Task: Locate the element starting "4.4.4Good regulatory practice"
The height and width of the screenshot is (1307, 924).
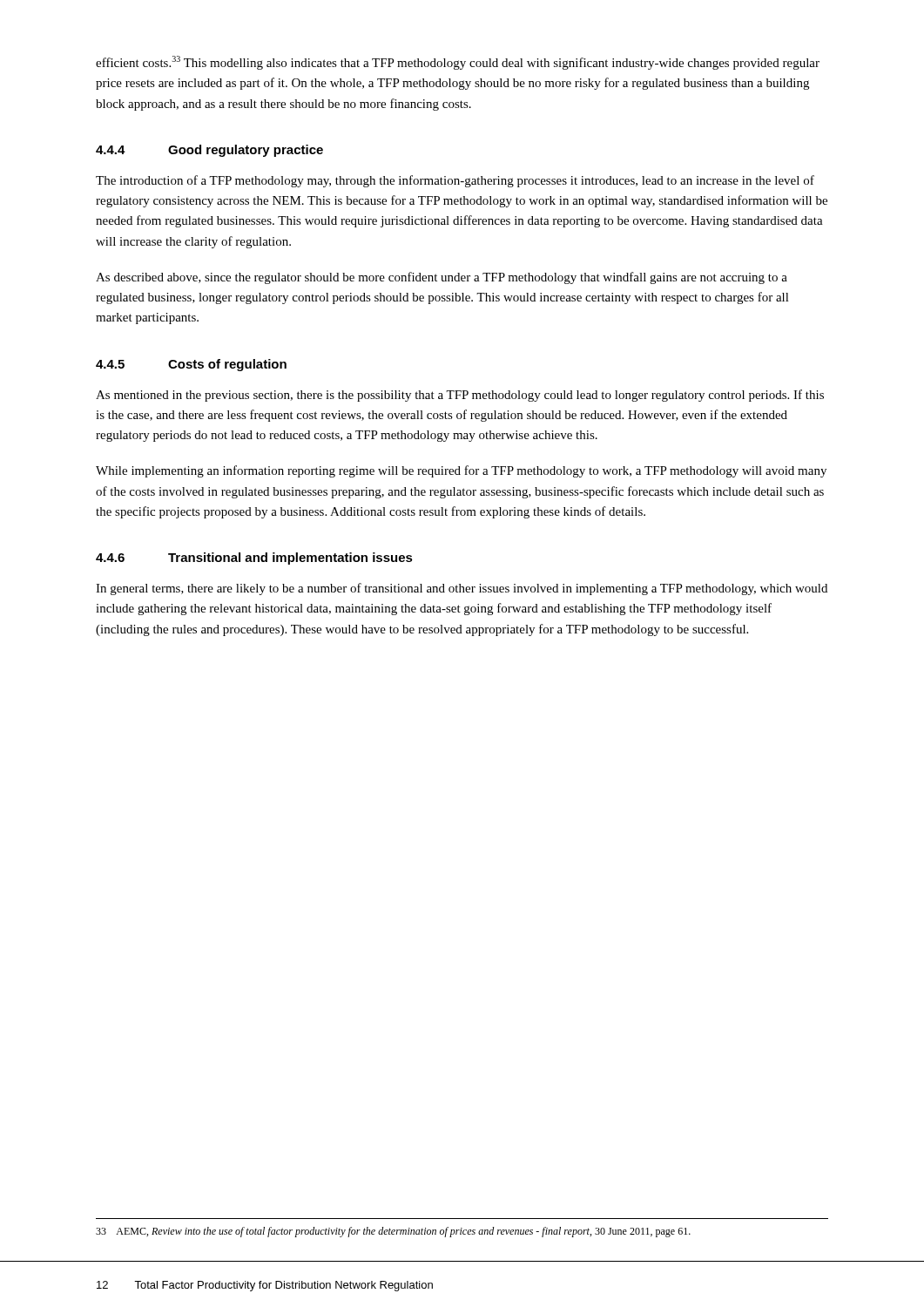Action: click(210, 149)
